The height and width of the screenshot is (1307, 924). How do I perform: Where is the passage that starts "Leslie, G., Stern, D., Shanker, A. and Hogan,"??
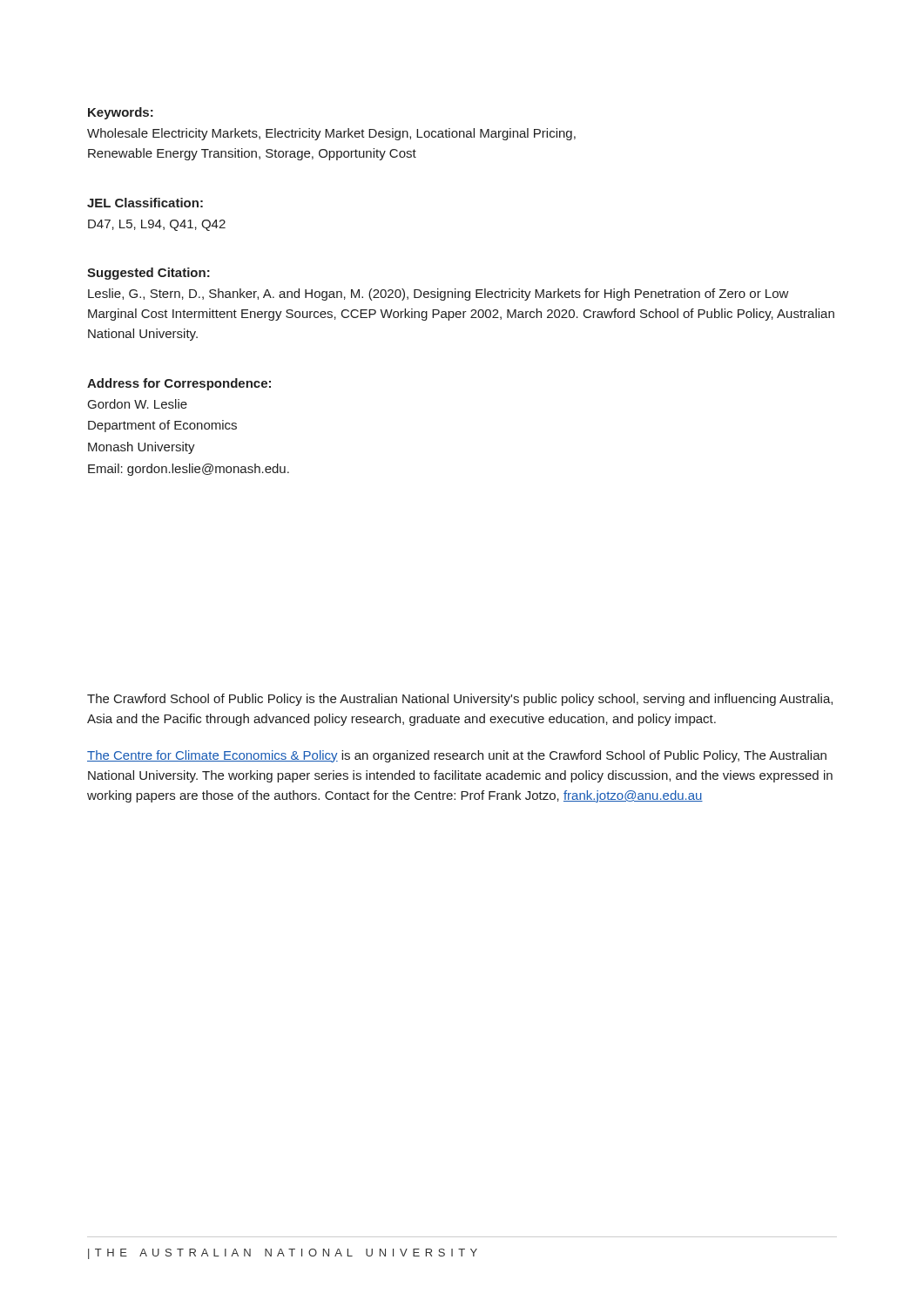[461, 313]
